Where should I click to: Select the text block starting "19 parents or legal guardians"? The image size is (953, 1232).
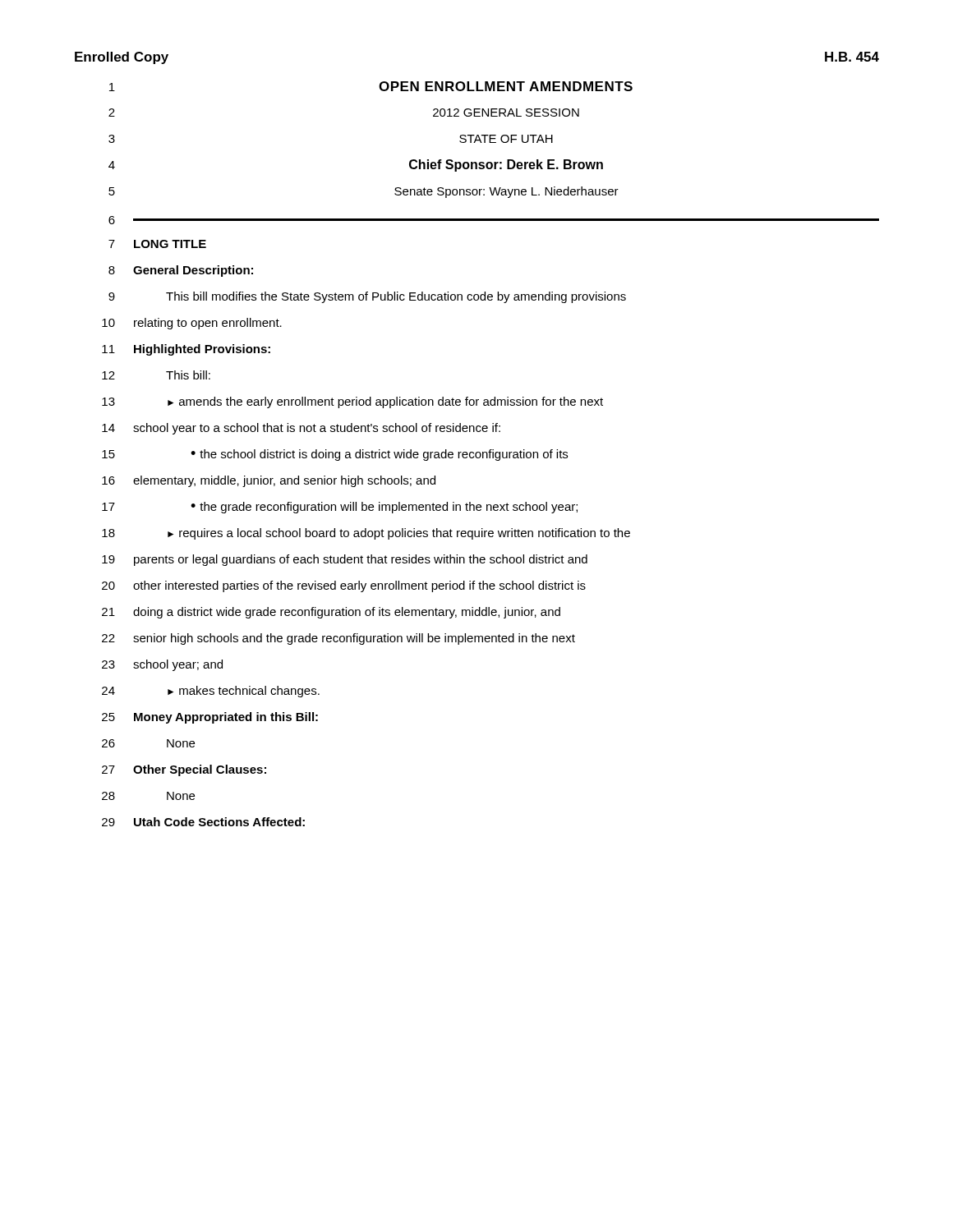(476, 559)
